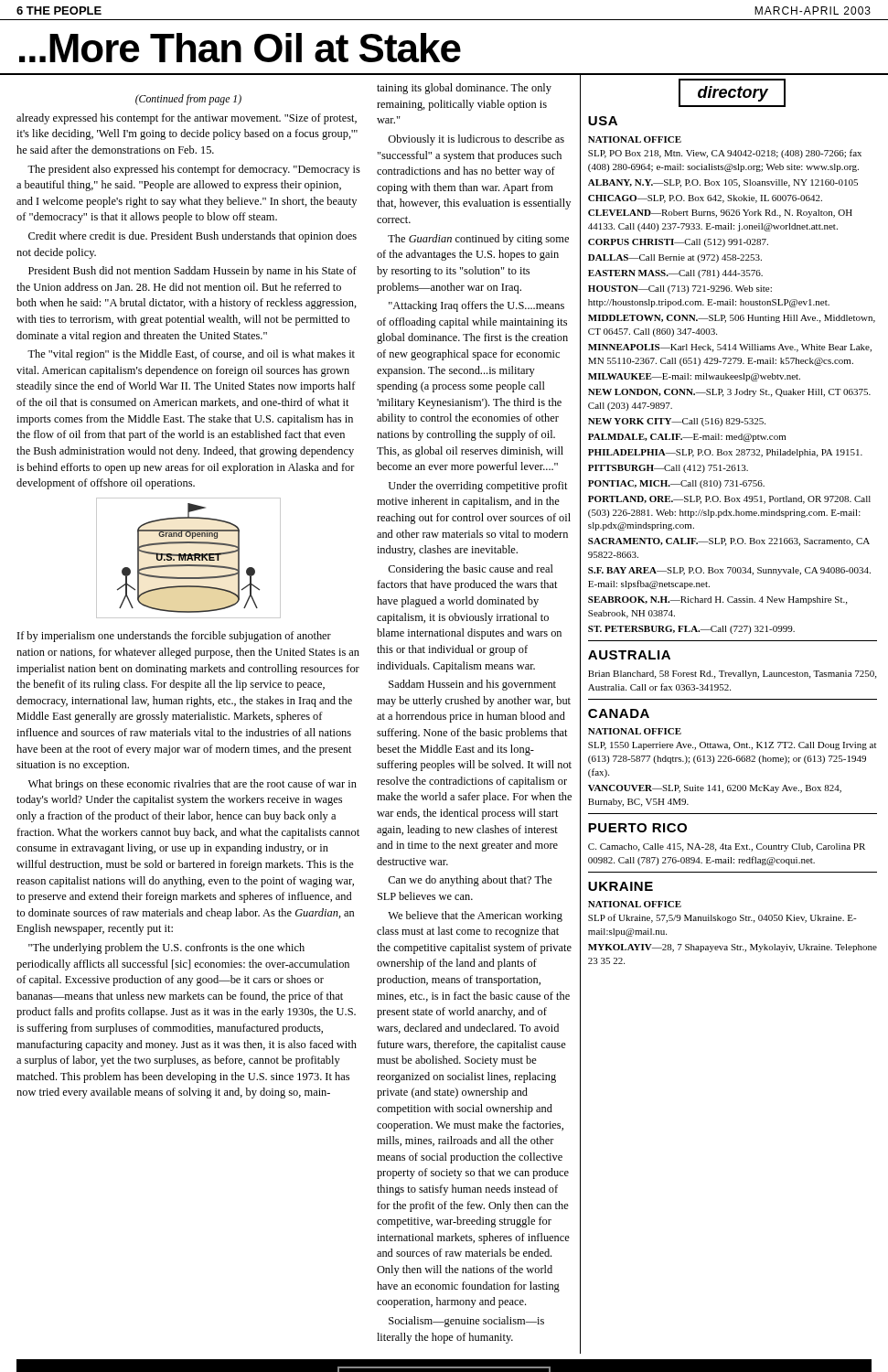Click on the list item with the text "EASTERN MASS.—Call (781) 444-3576."
Screen dimensions: 1372x888
click(676, 273)
